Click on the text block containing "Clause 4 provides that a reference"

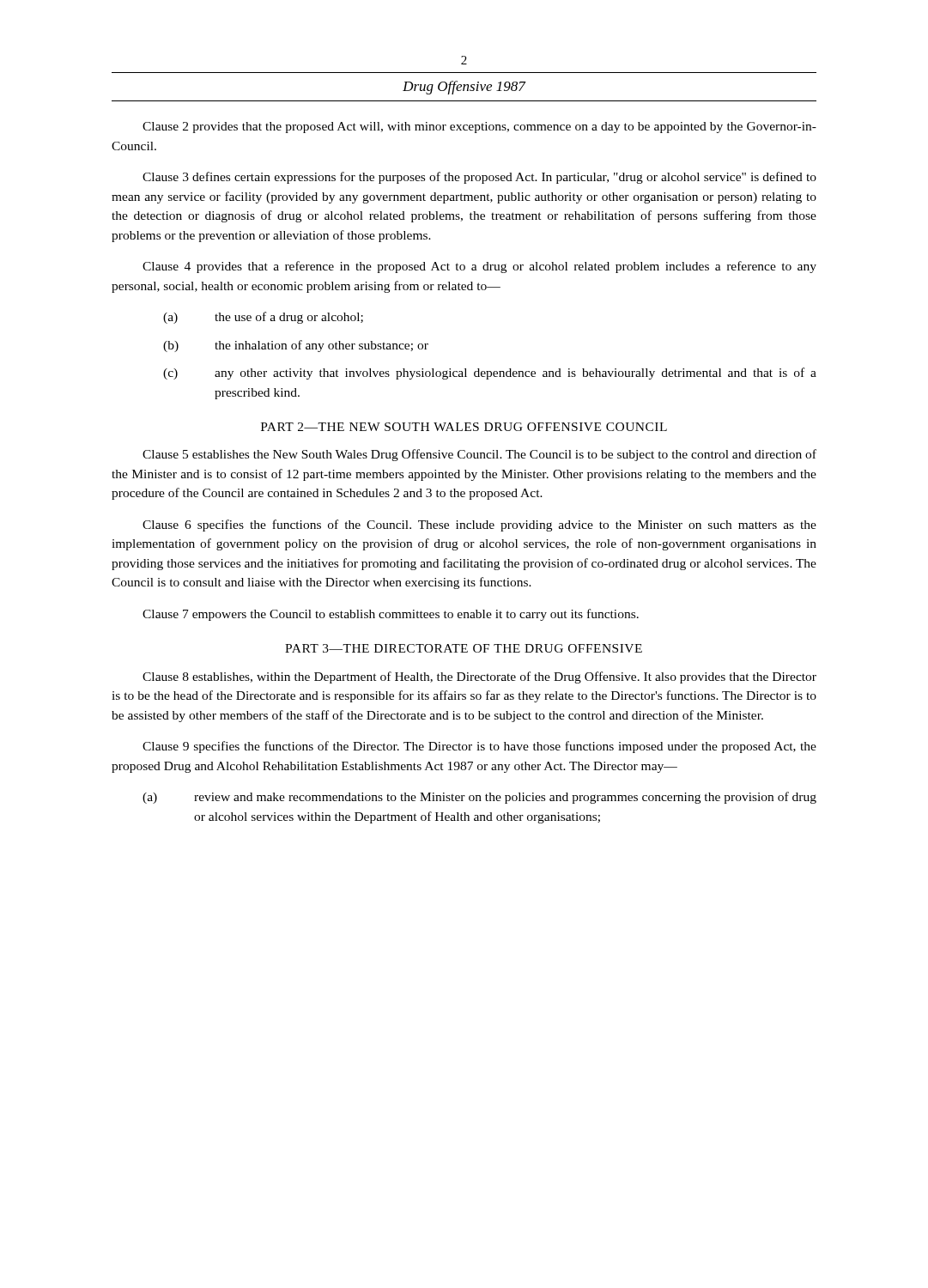click(464, 276)
